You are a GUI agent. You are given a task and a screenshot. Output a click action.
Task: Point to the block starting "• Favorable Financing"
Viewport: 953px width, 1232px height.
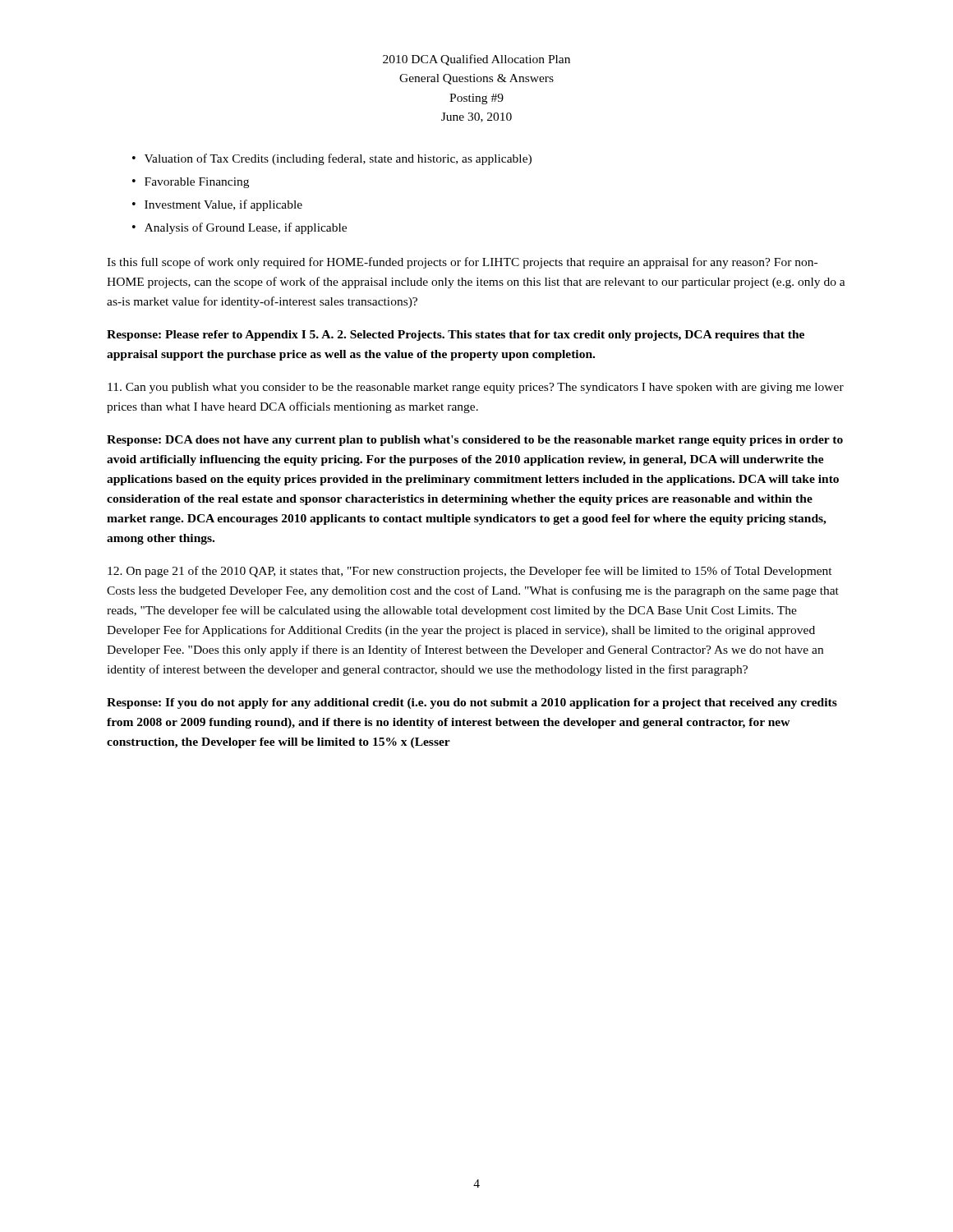click(191, 183)
